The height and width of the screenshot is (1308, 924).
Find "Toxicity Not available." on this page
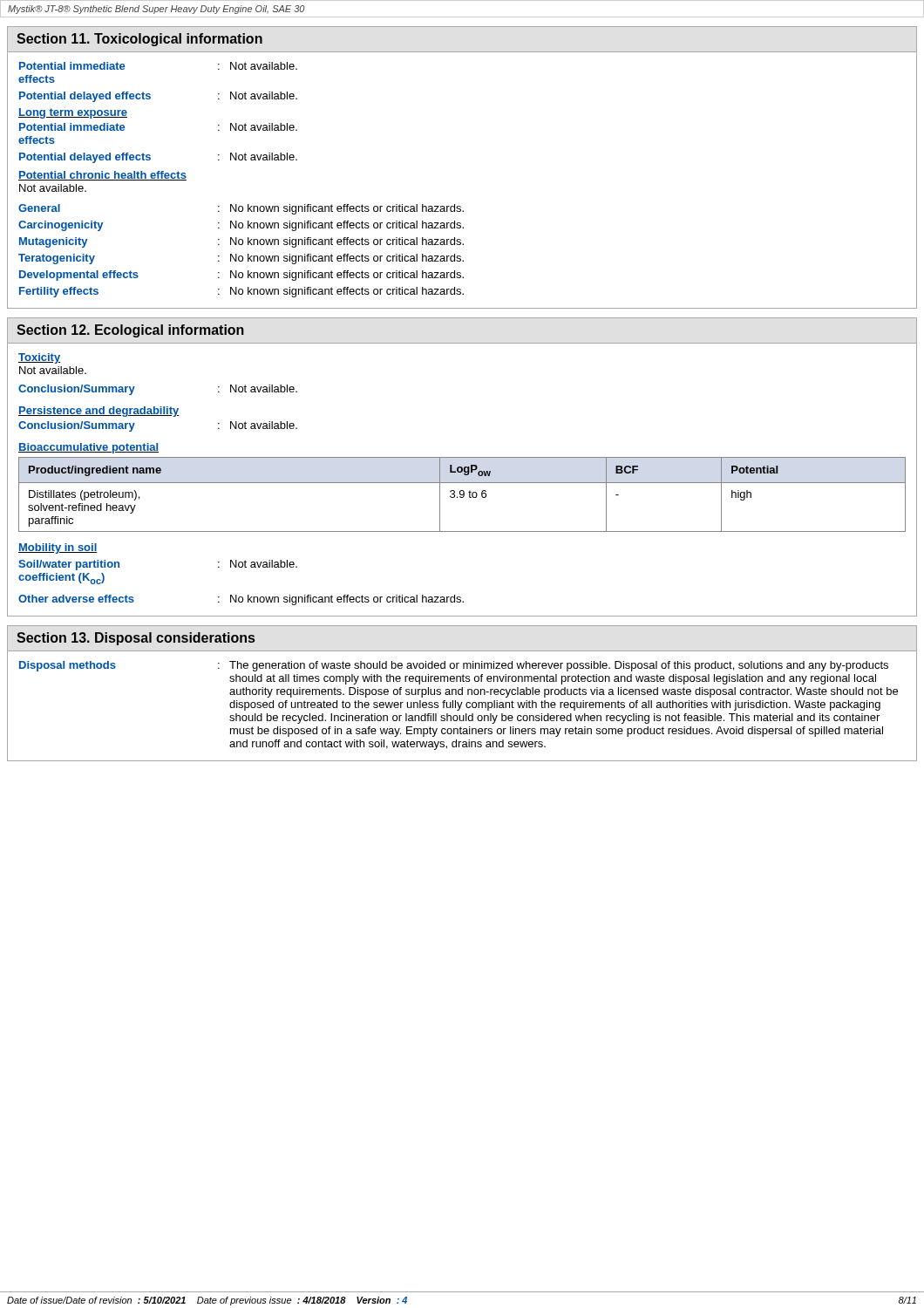[53, 364]
